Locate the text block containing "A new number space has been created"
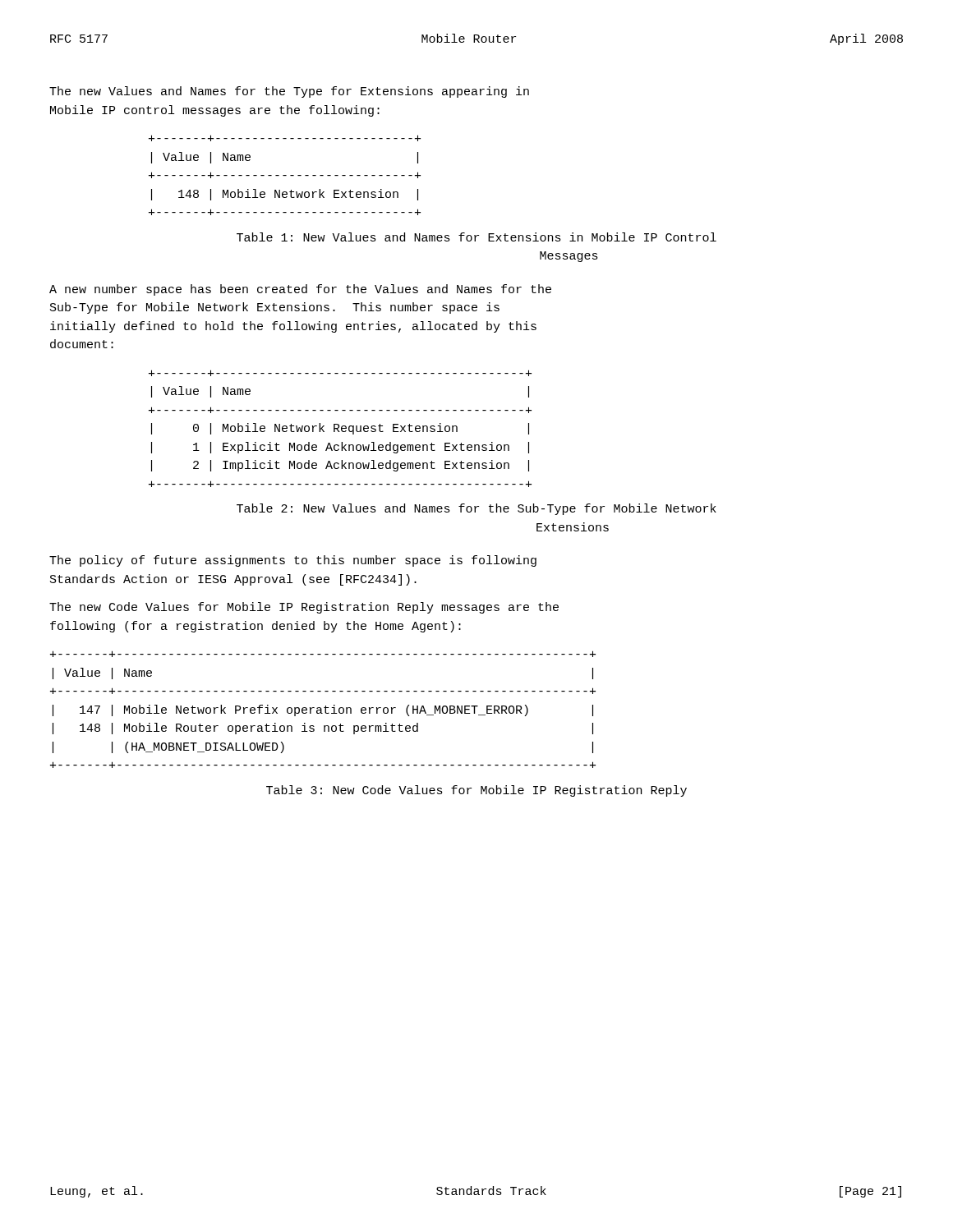The image size is (953, 1232). click(x=301, y=318)
